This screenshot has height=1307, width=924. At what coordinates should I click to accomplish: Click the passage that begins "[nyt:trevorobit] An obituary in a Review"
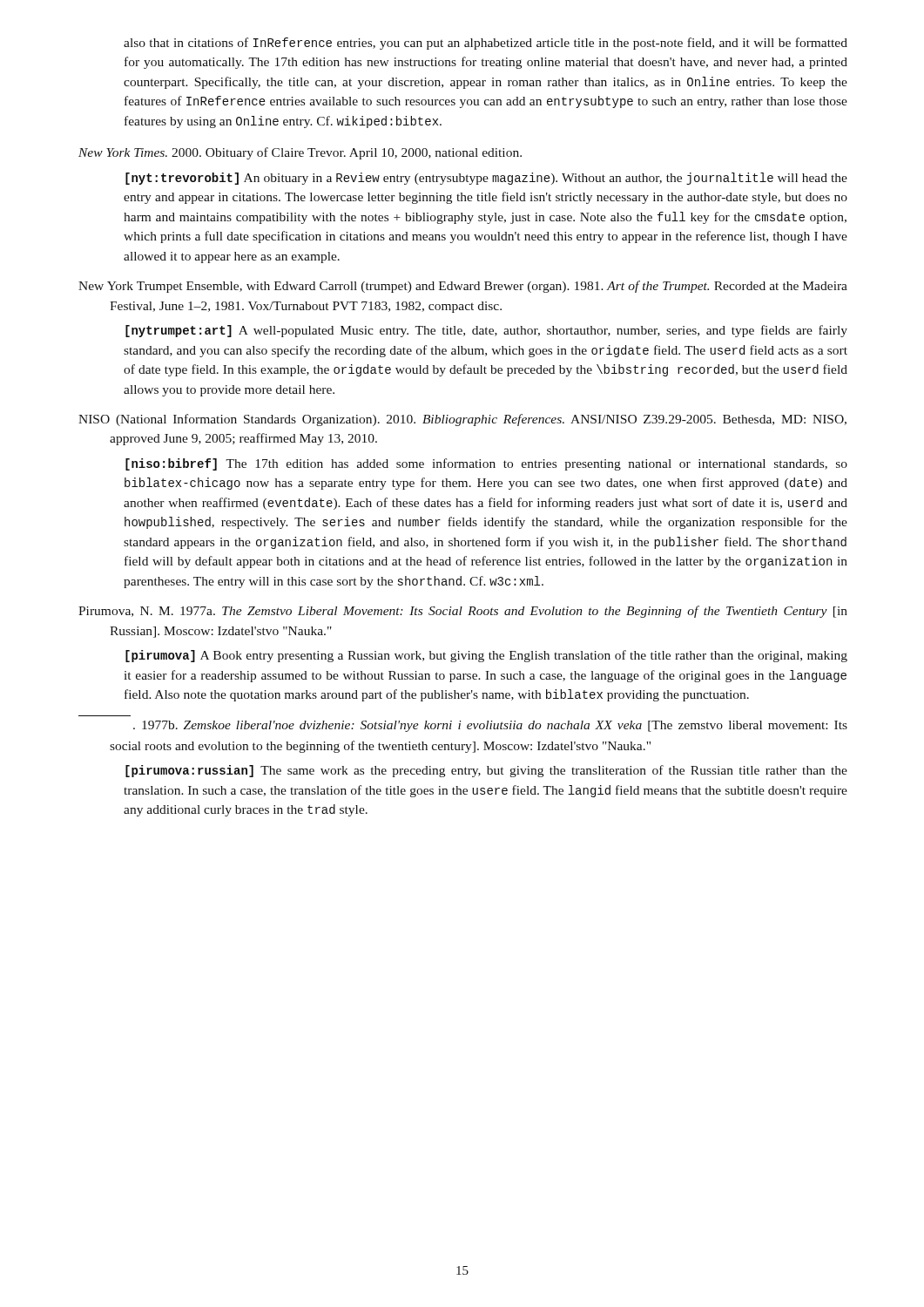pos(486,216)
